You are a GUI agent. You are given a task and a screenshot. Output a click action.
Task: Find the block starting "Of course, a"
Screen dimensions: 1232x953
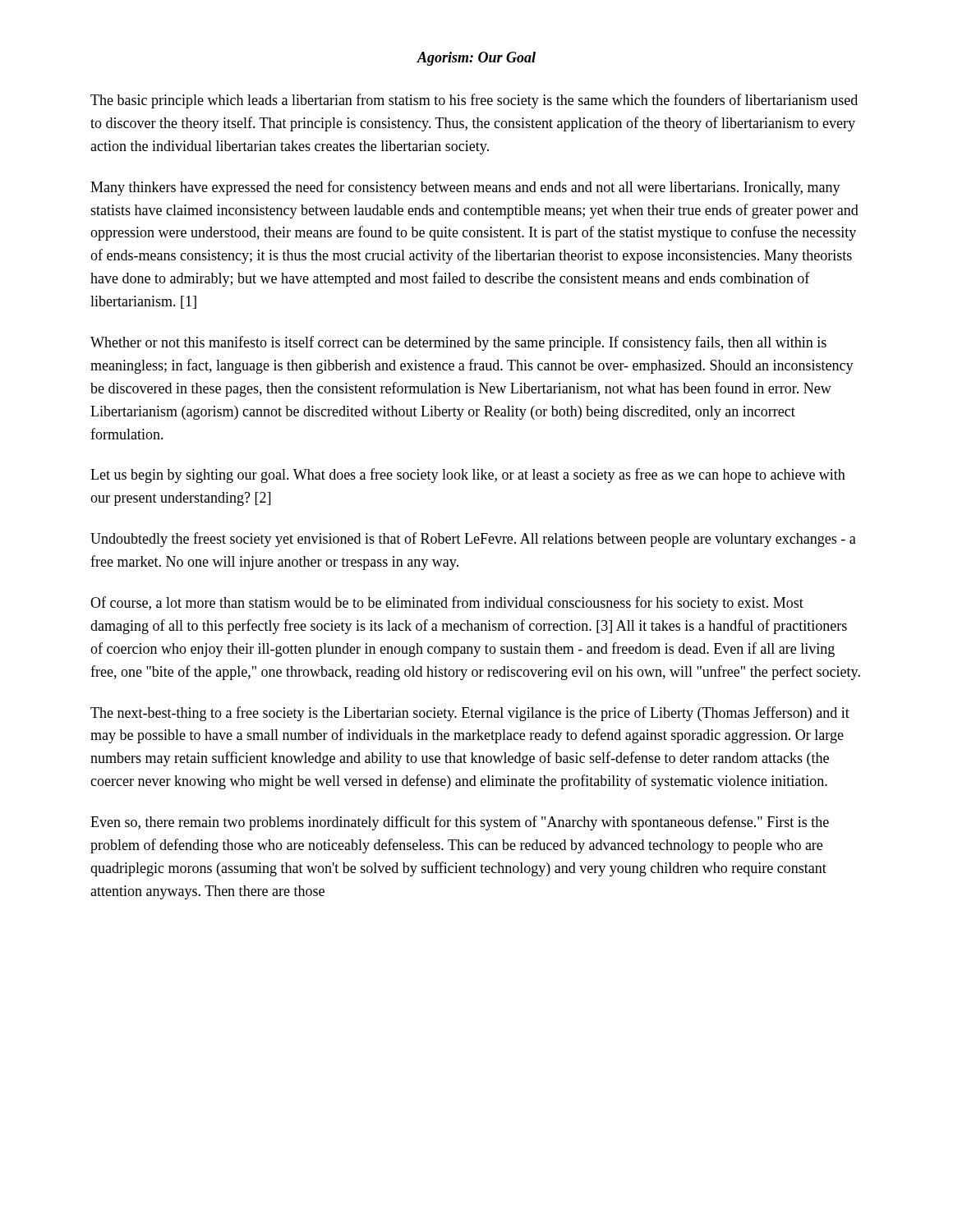pyautogui.click(x=476, y=637)
